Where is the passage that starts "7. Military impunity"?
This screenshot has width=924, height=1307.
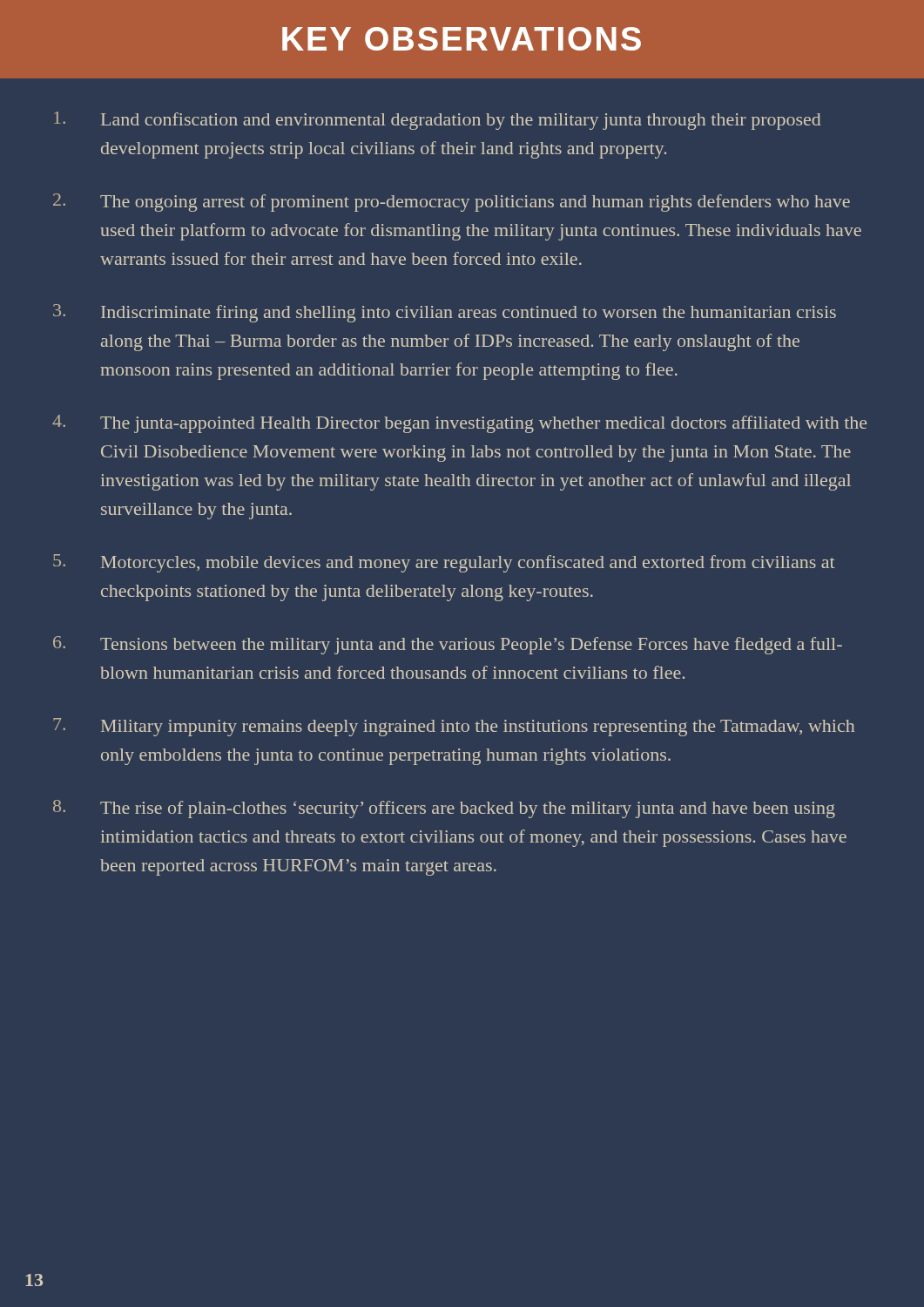pyautogui.click(x=462, y=740)
